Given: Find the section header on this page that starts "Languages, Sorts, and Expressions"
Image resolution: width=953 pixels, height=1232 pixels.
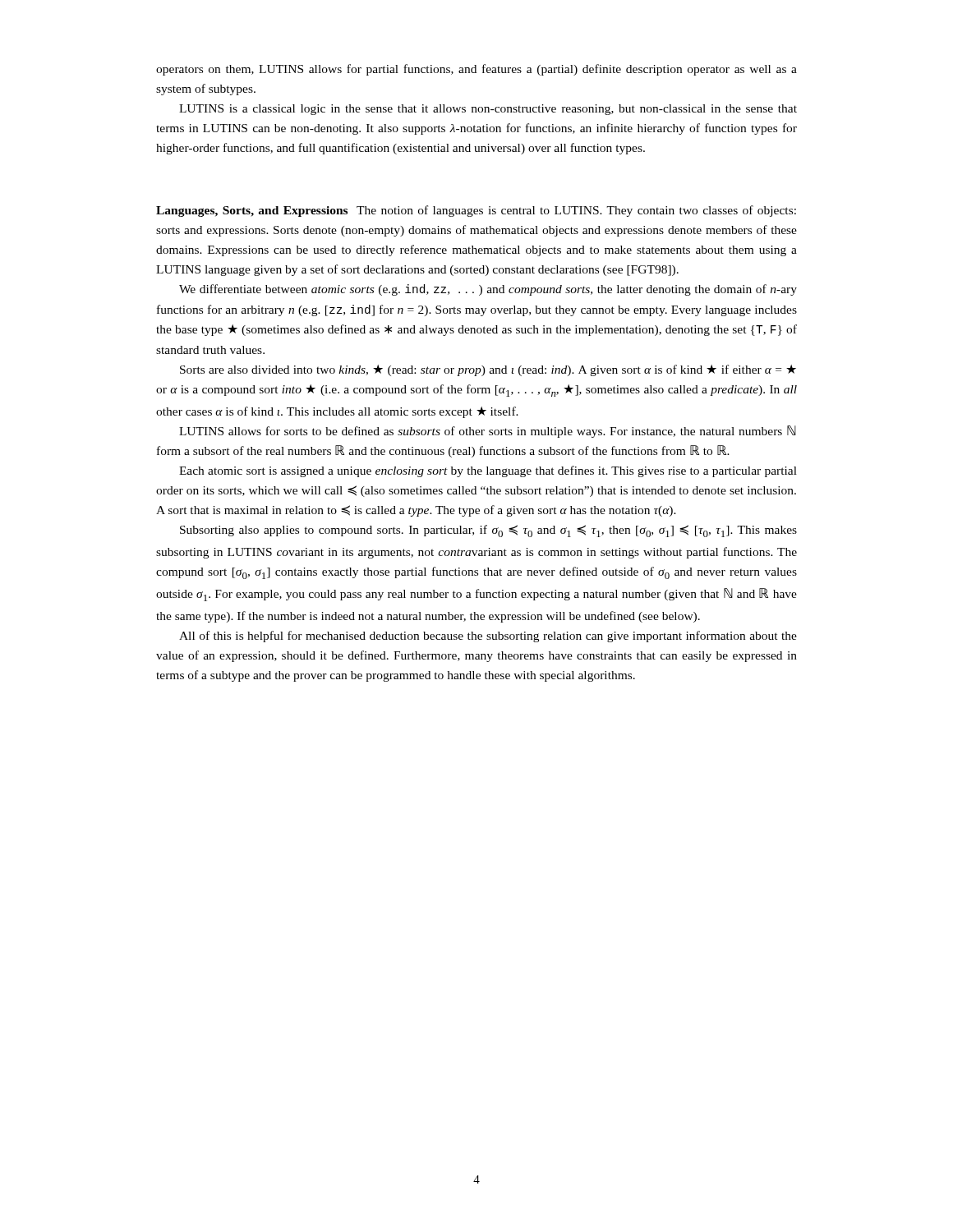Looking at the screenshot, I should (476, 240).
